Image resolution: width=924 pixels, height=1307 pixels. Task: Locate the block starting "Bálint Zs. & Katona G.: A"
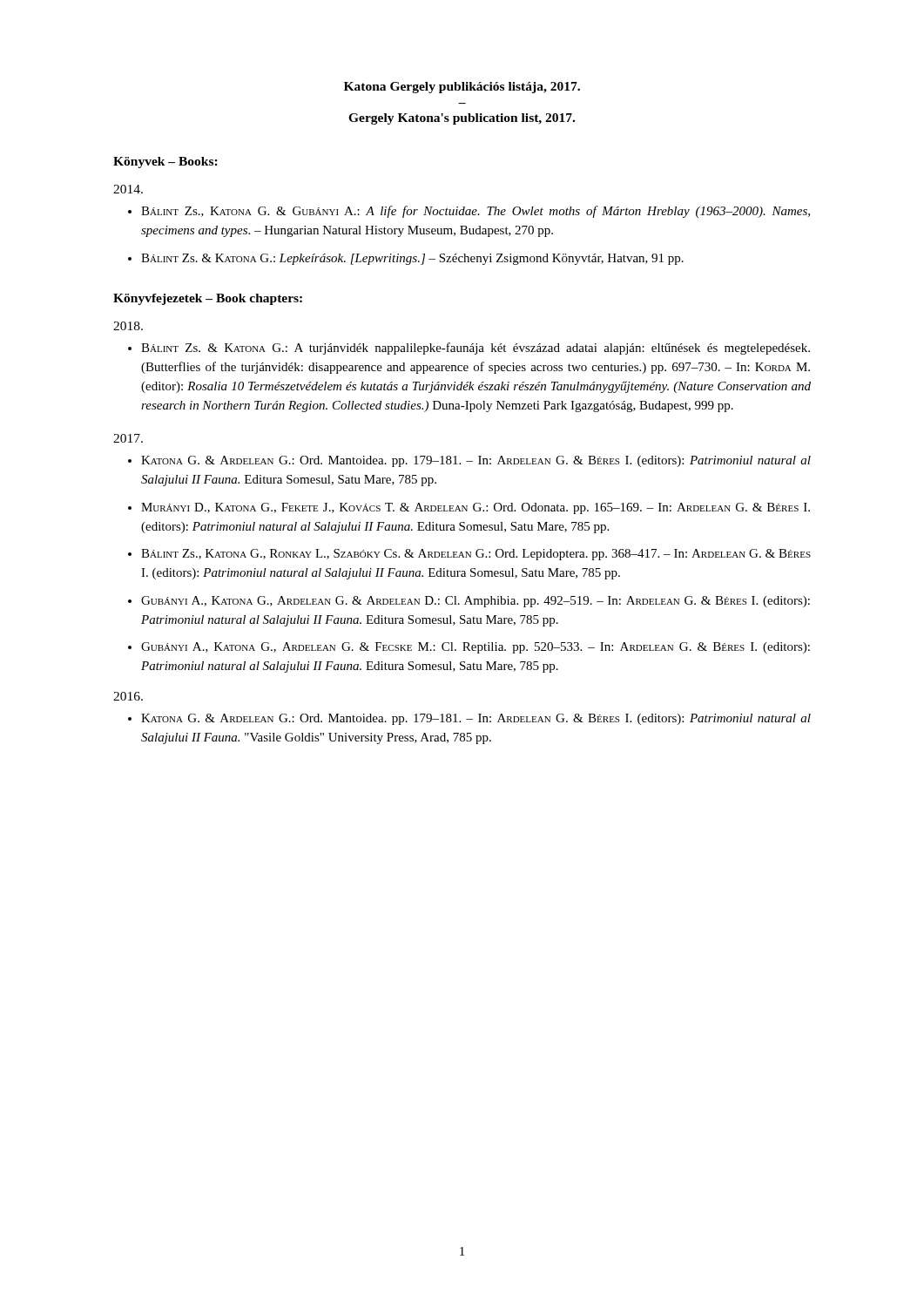pyautogui.click(x=476, y=376)
